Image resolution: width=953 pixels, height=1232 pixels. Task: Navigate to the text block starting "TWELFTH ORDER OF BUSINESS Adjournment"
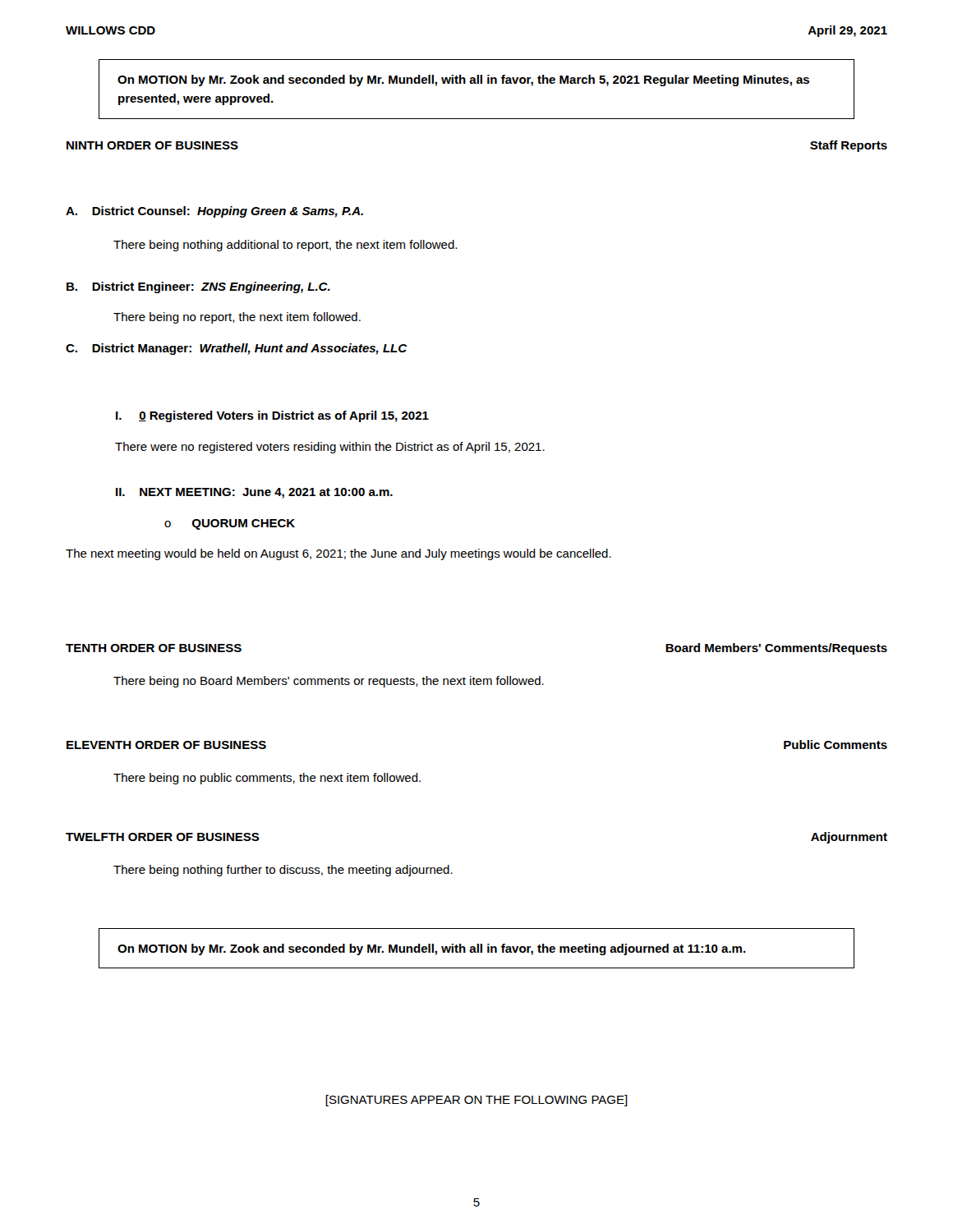(160, 837)
